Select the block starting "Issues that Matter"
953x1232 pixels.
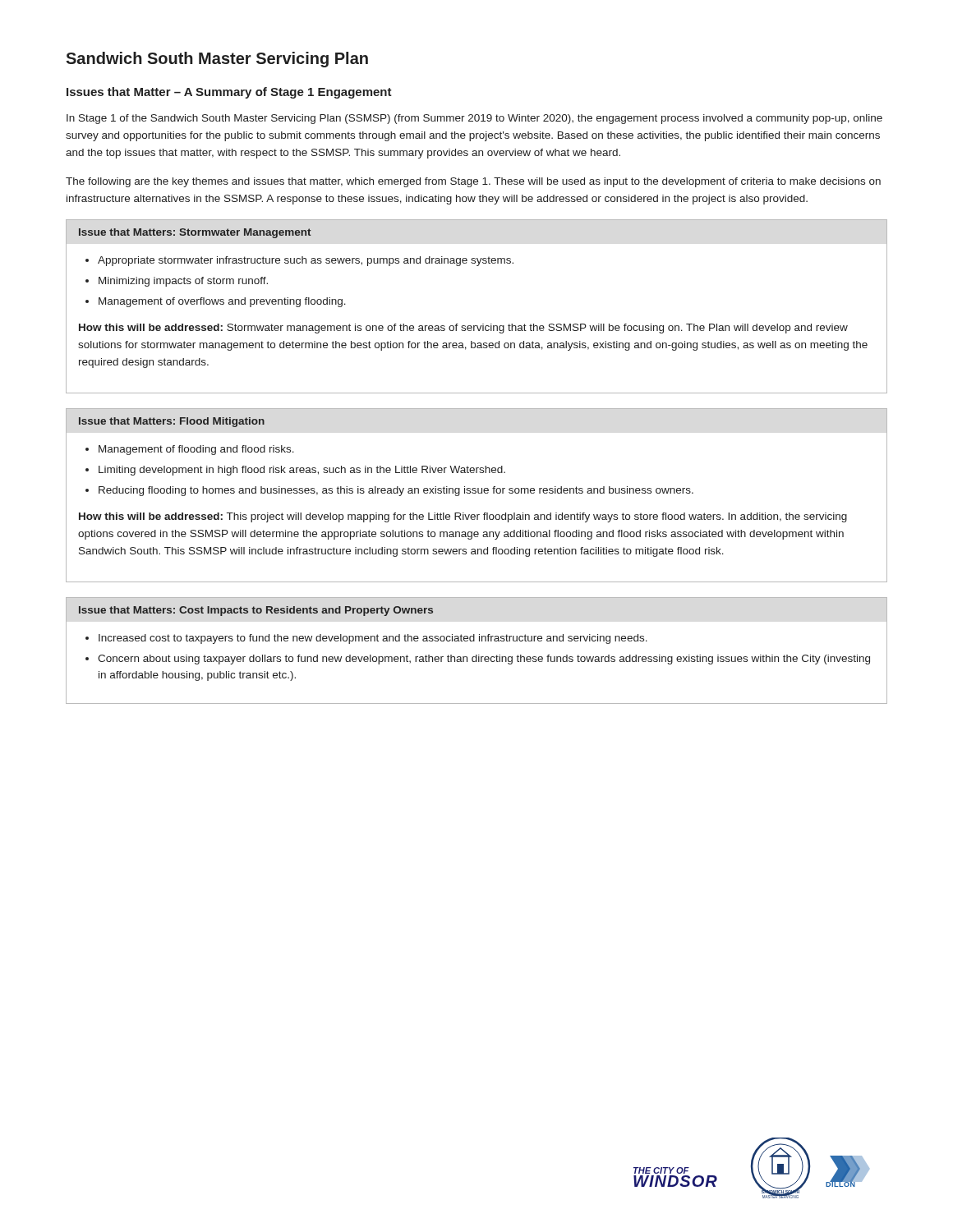(x=229, y=92)
